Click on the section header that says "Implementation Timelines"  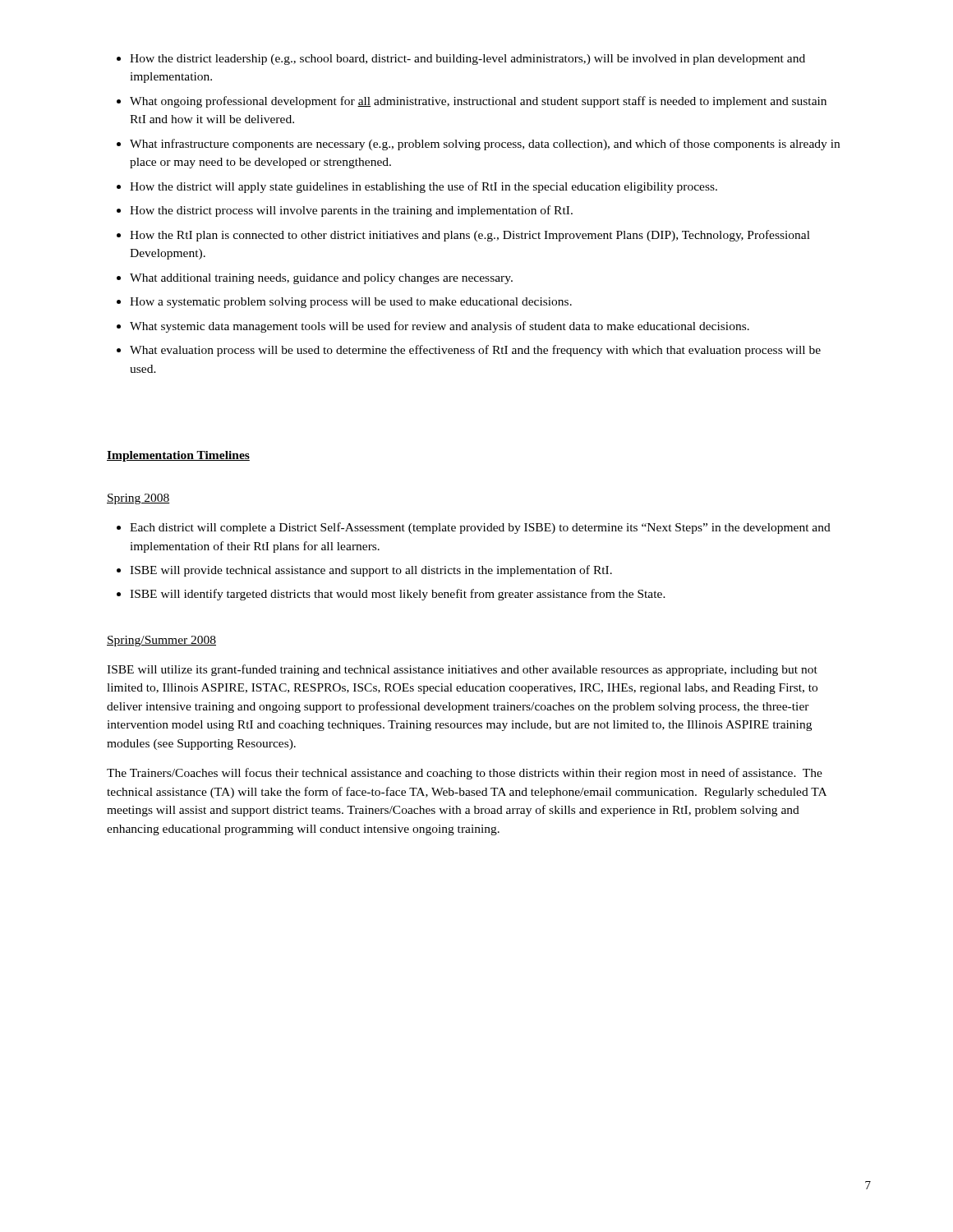178,455
